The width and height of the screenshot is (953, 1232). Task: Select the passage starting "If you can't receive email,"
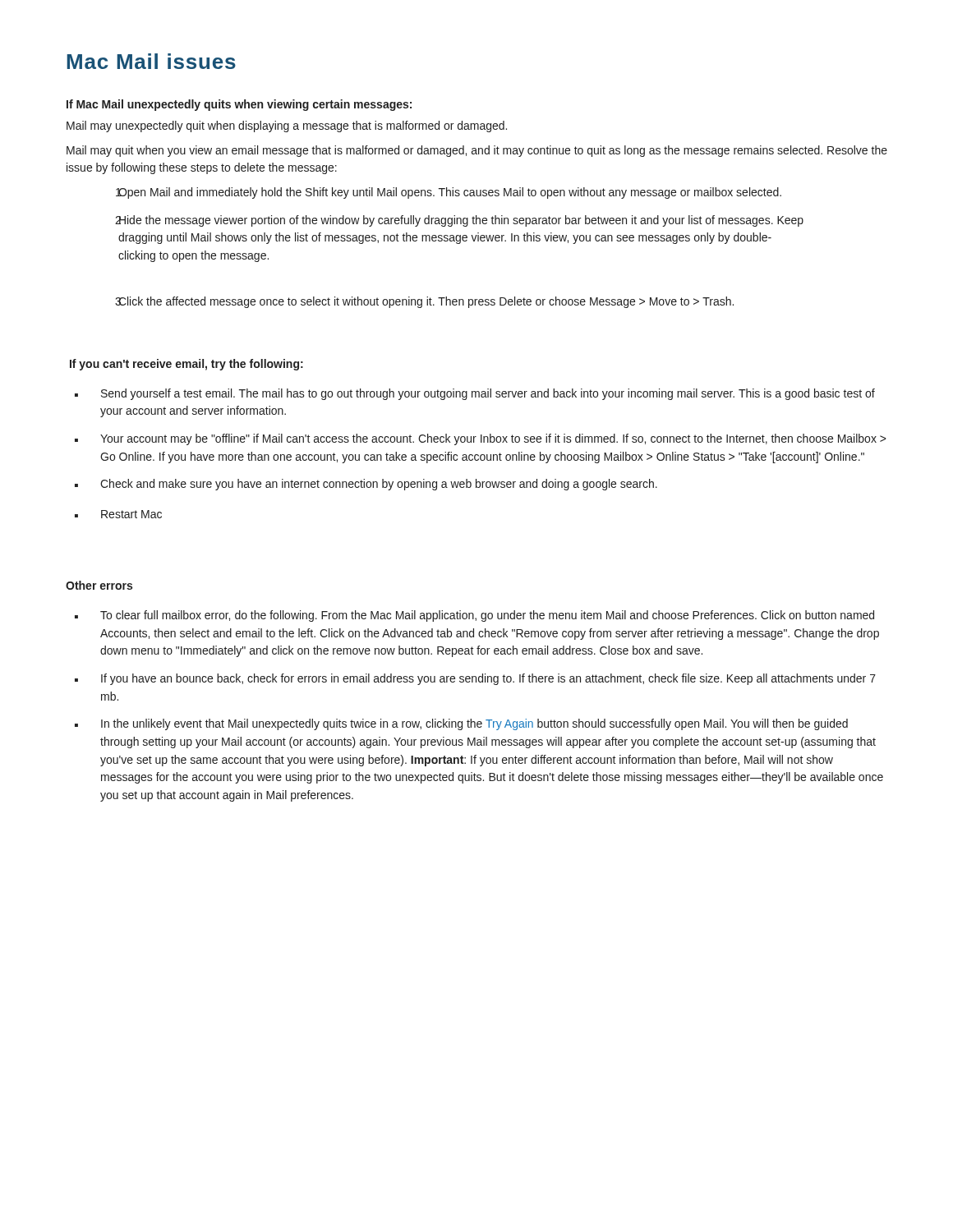pos(185,363)
